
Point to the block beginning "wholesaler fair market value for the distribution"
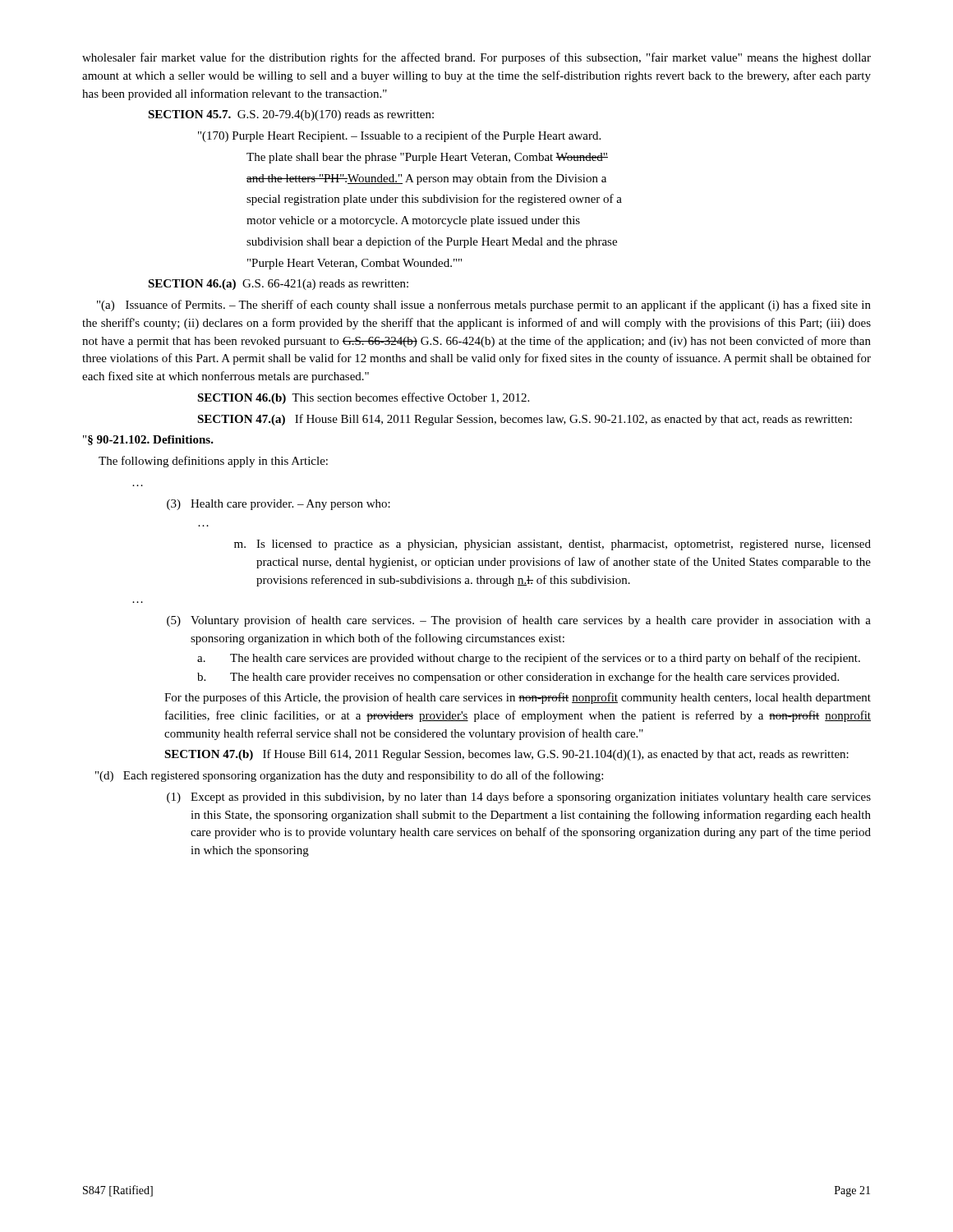point(476,76)
